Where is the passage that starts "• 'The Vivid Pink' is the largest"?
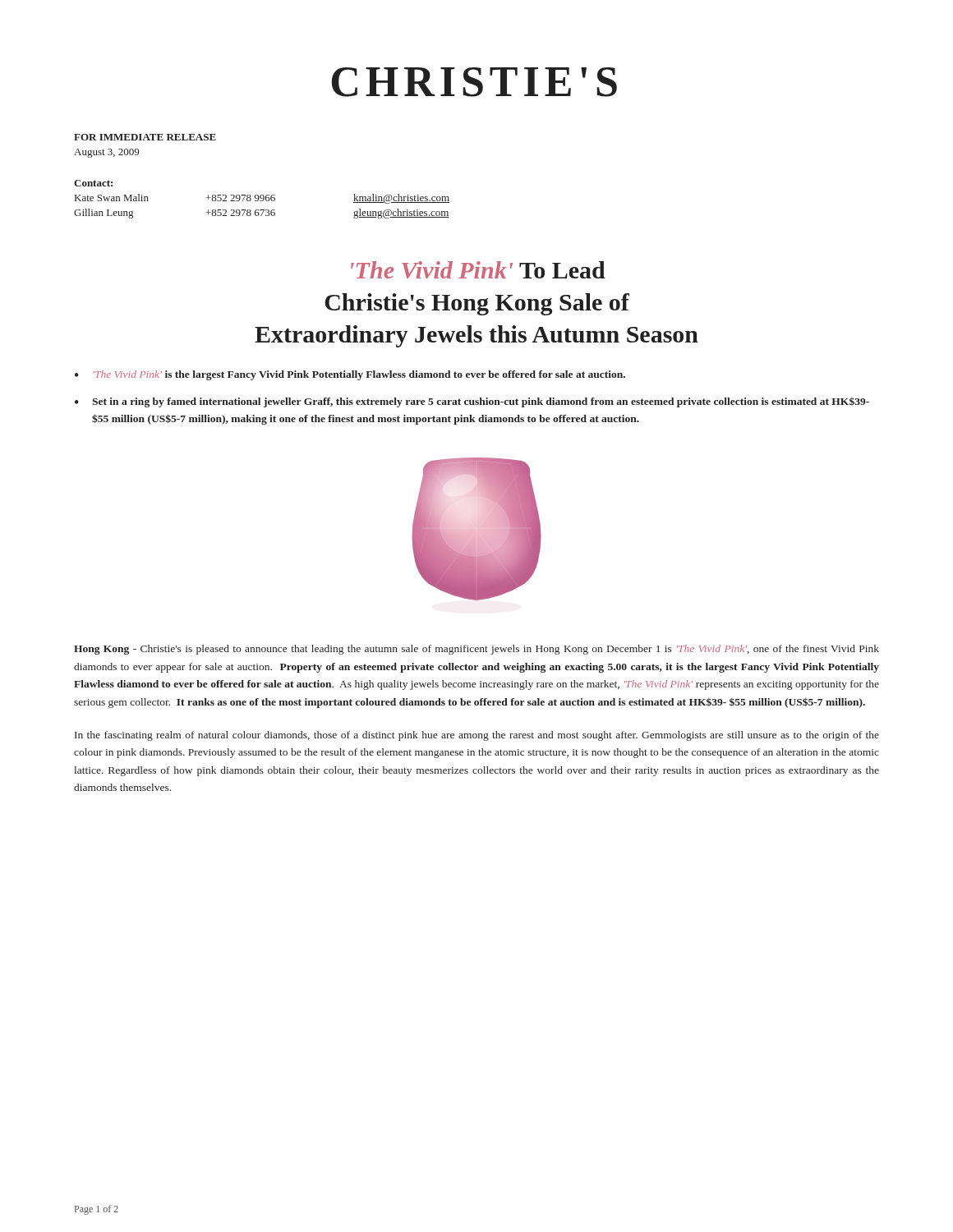The width and height of the screenshot is (953, 1232). point(476,376)
